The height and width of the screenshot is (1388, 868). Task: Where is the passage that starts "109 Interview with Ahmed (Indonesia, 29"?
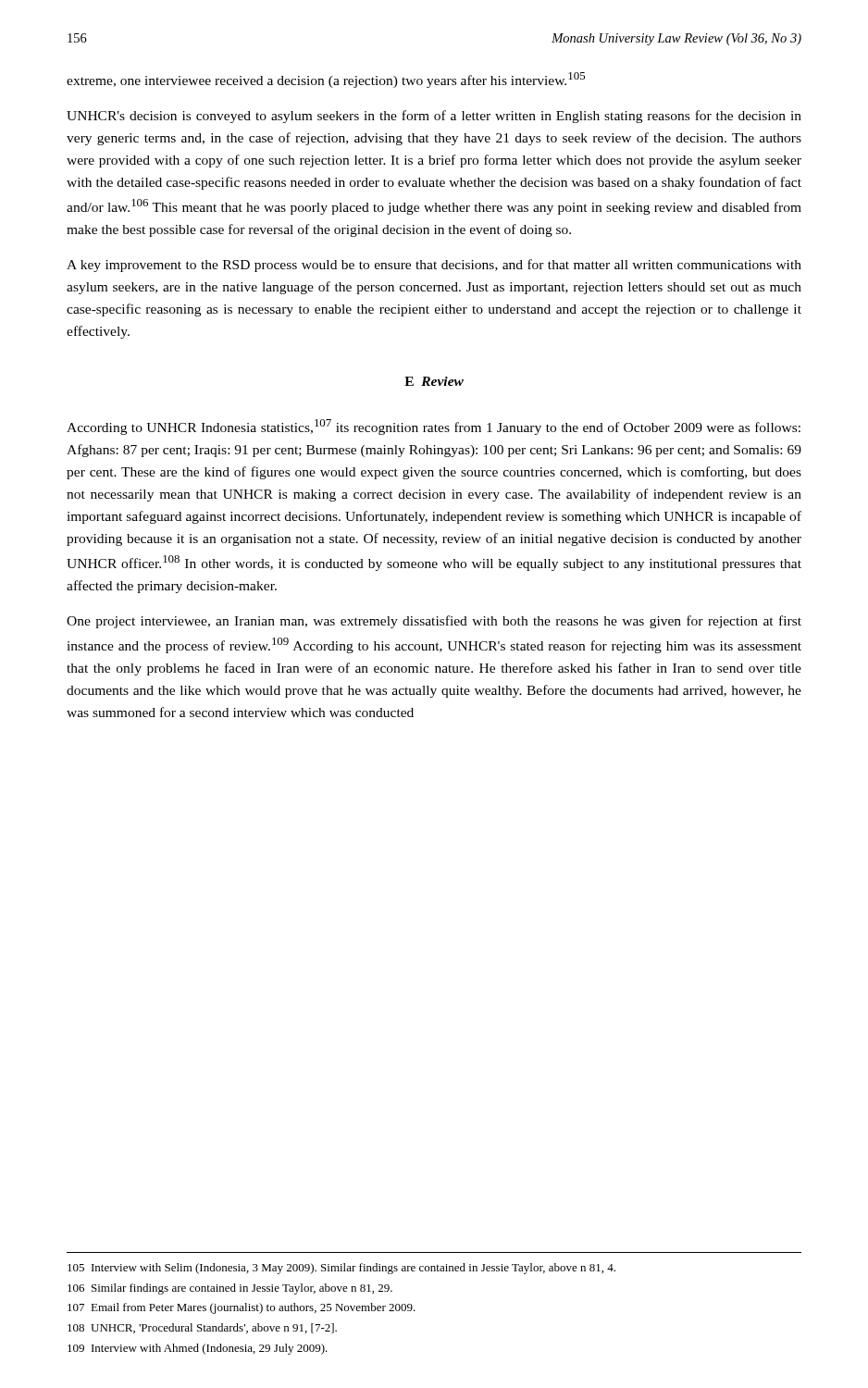tap(197, 1348)
